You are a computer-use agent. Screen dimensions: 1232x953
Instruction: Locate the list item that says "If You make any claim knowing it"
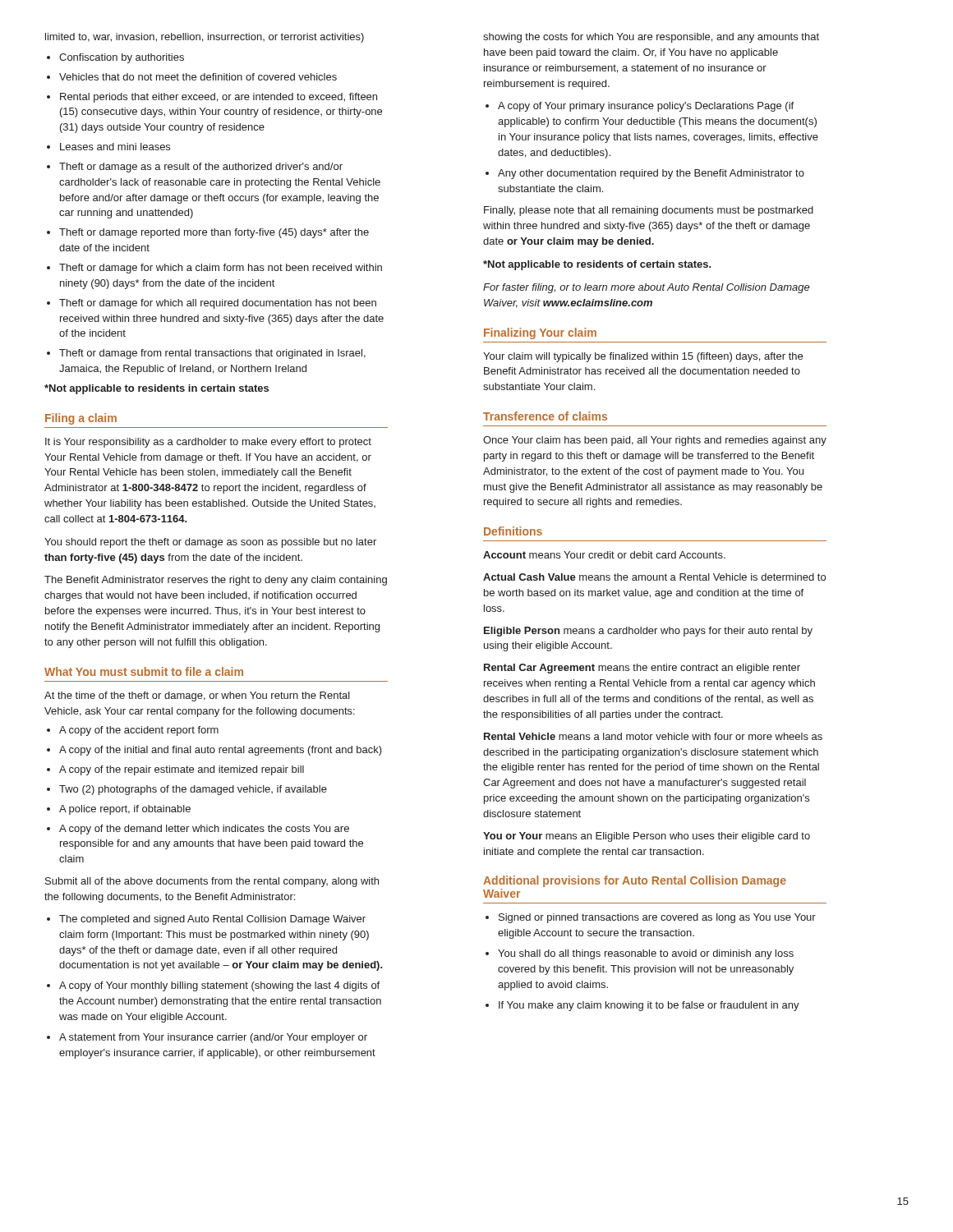pos(648,1005)
